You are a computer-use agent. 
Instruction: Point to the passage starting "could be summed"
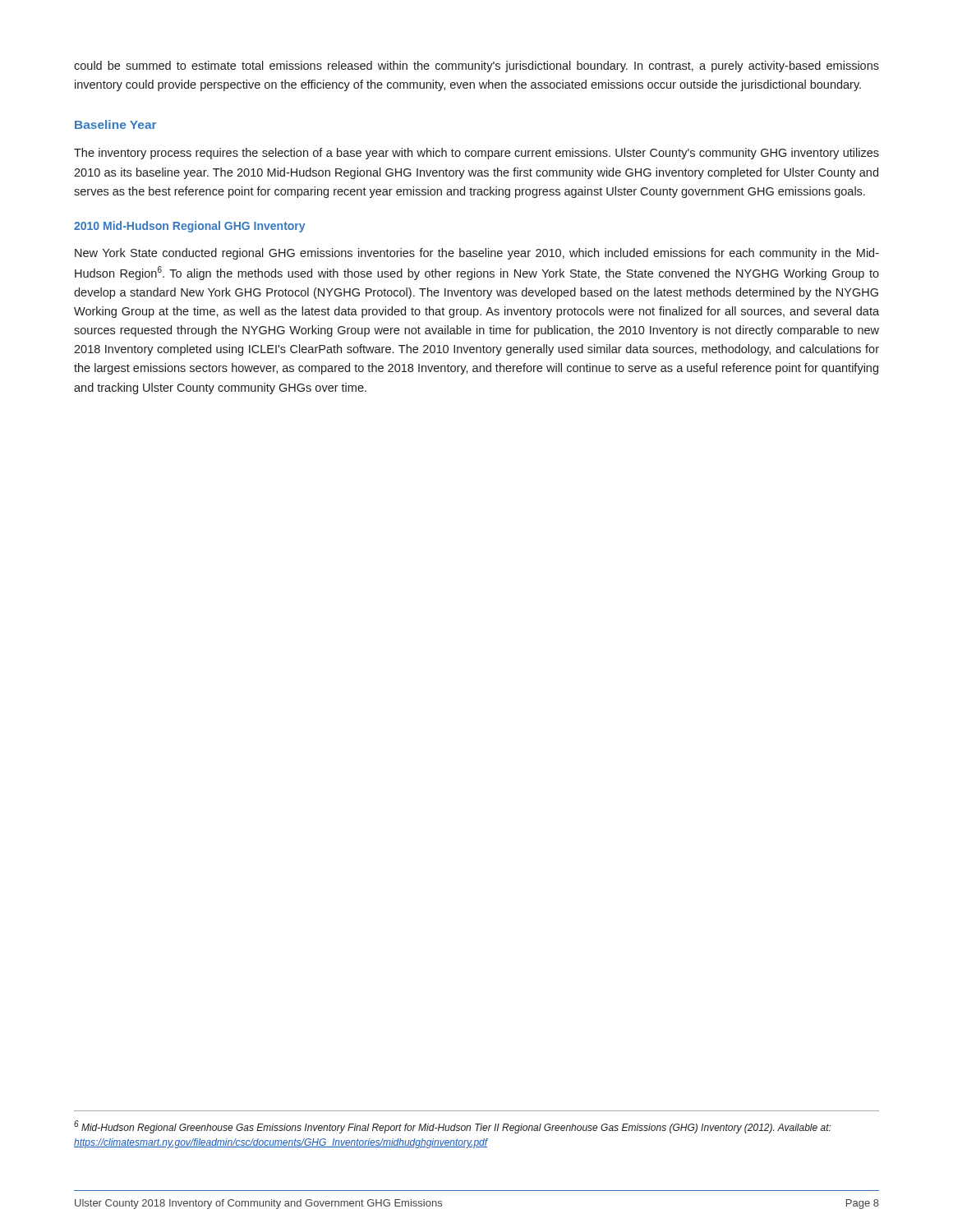pos(476,75)
